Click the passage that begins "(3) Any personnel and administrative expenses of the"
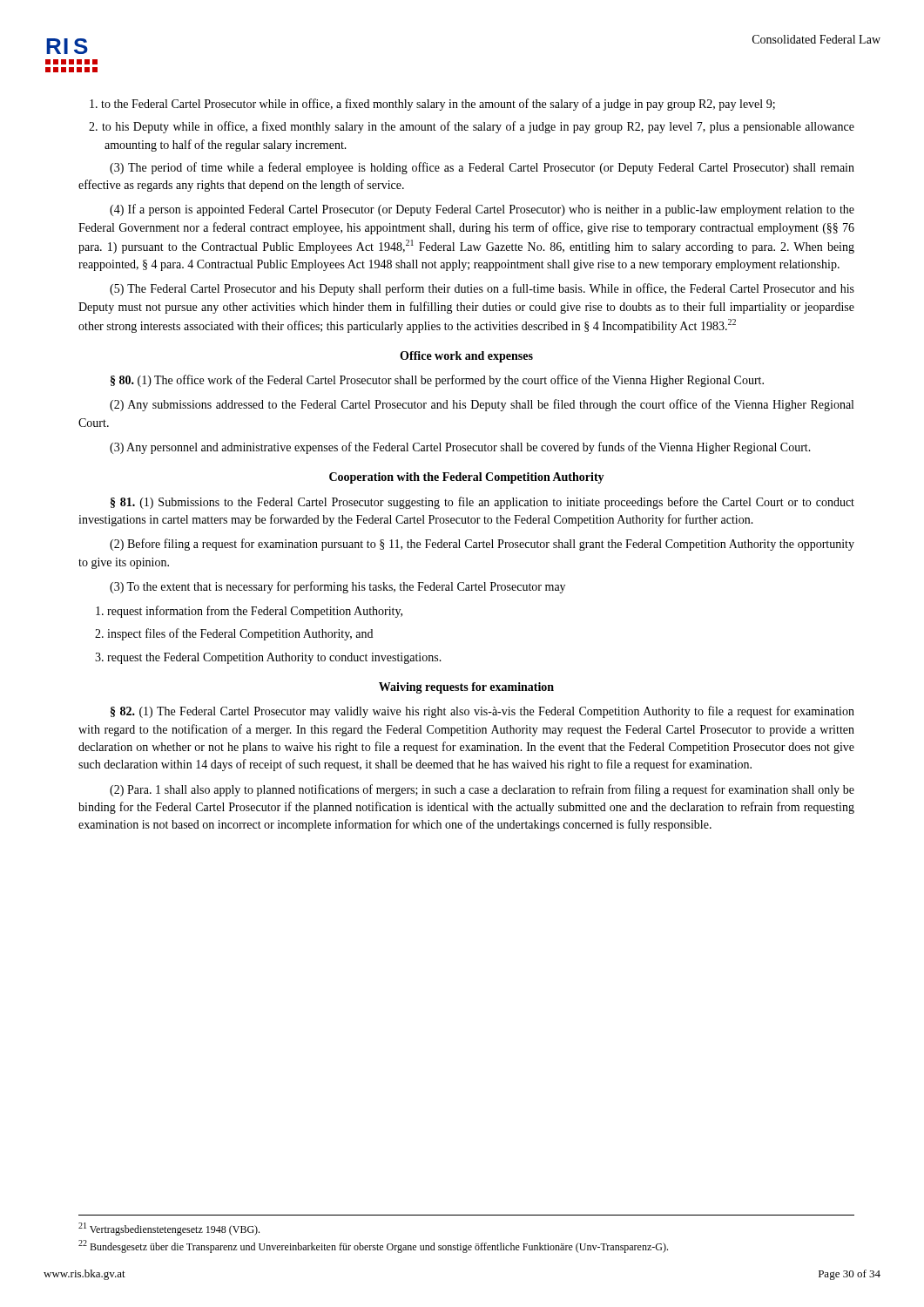 (x=460, y=448)
